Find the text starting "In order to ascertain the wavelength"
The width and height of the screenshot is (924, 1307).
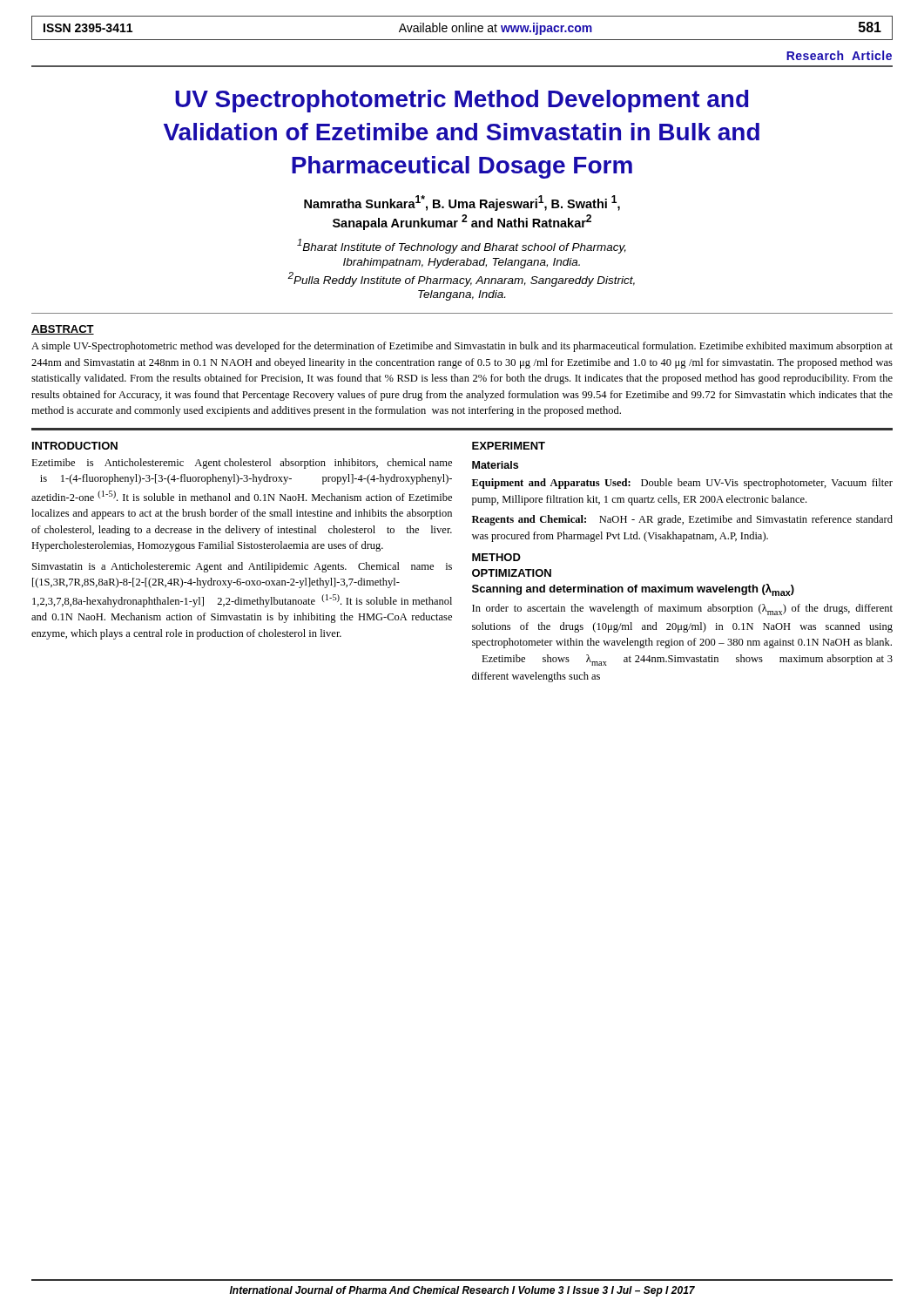click(682, 642)
